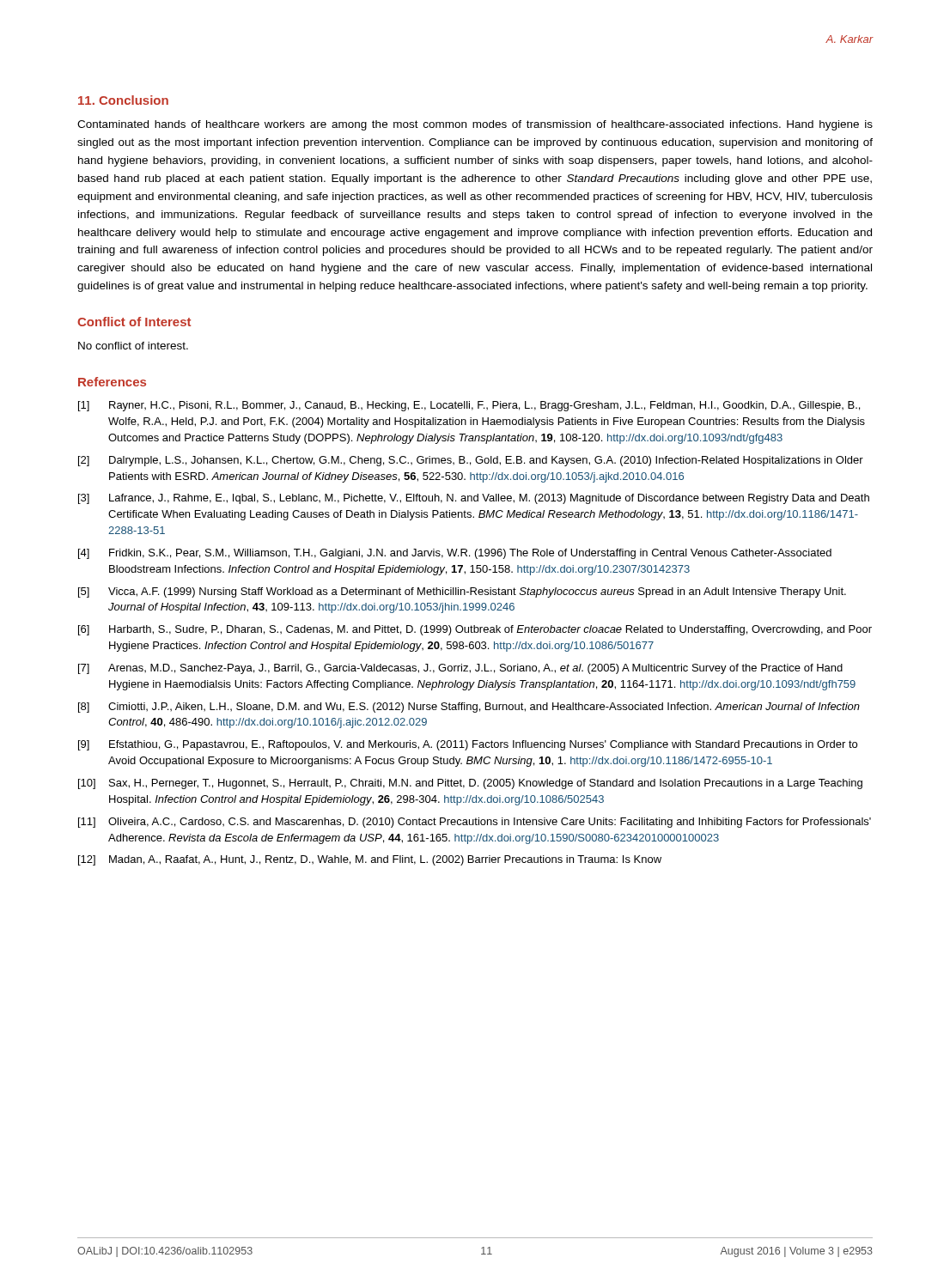Screen dimensions: 1288x950
Task: Where is the passage that starts "[6] Harbarth, S., Sudre,"?
Action: (x=475, y=638)
